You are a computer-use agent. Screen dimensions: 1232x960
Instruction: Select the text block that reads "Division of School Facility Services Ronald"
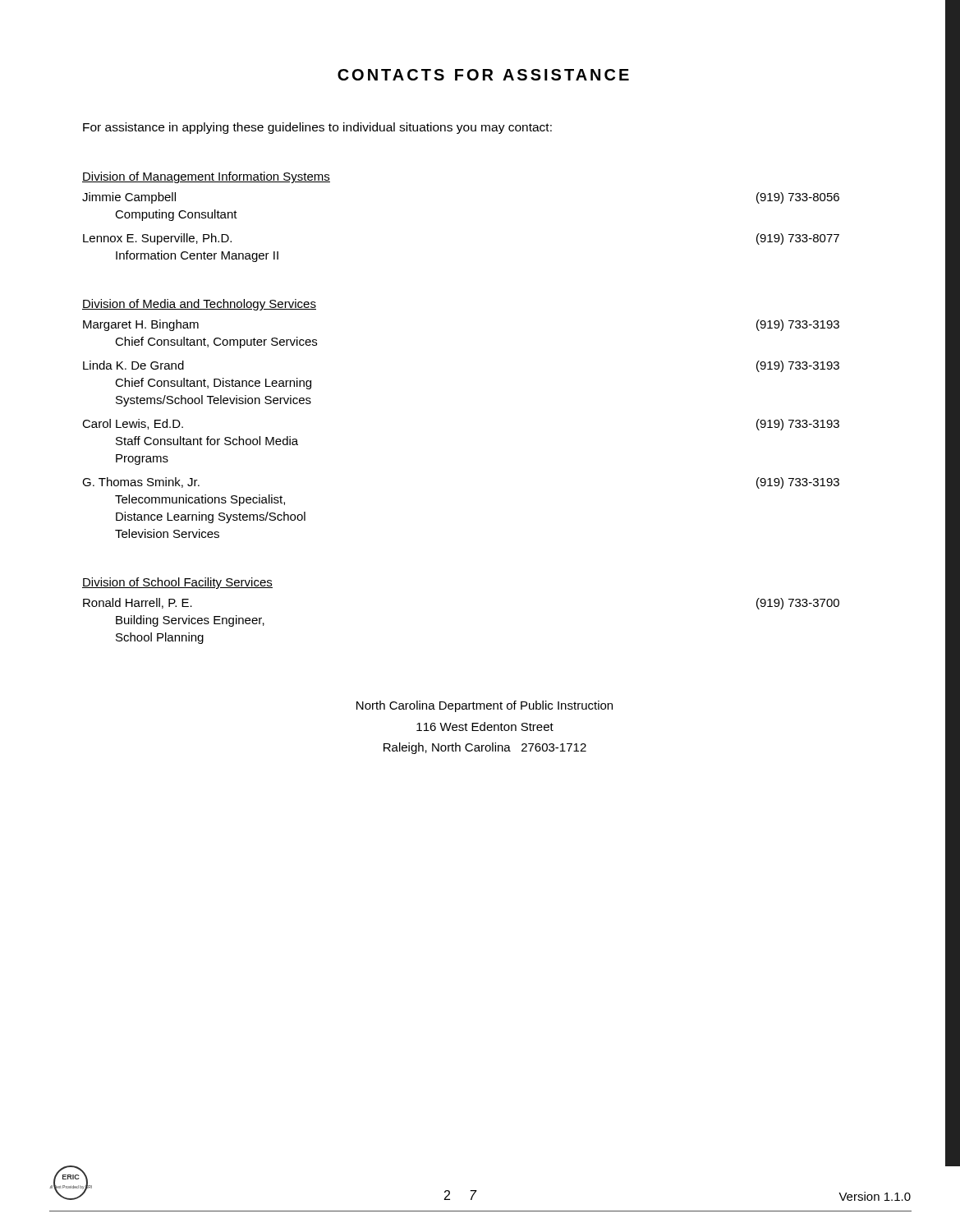tap(177, 583)
